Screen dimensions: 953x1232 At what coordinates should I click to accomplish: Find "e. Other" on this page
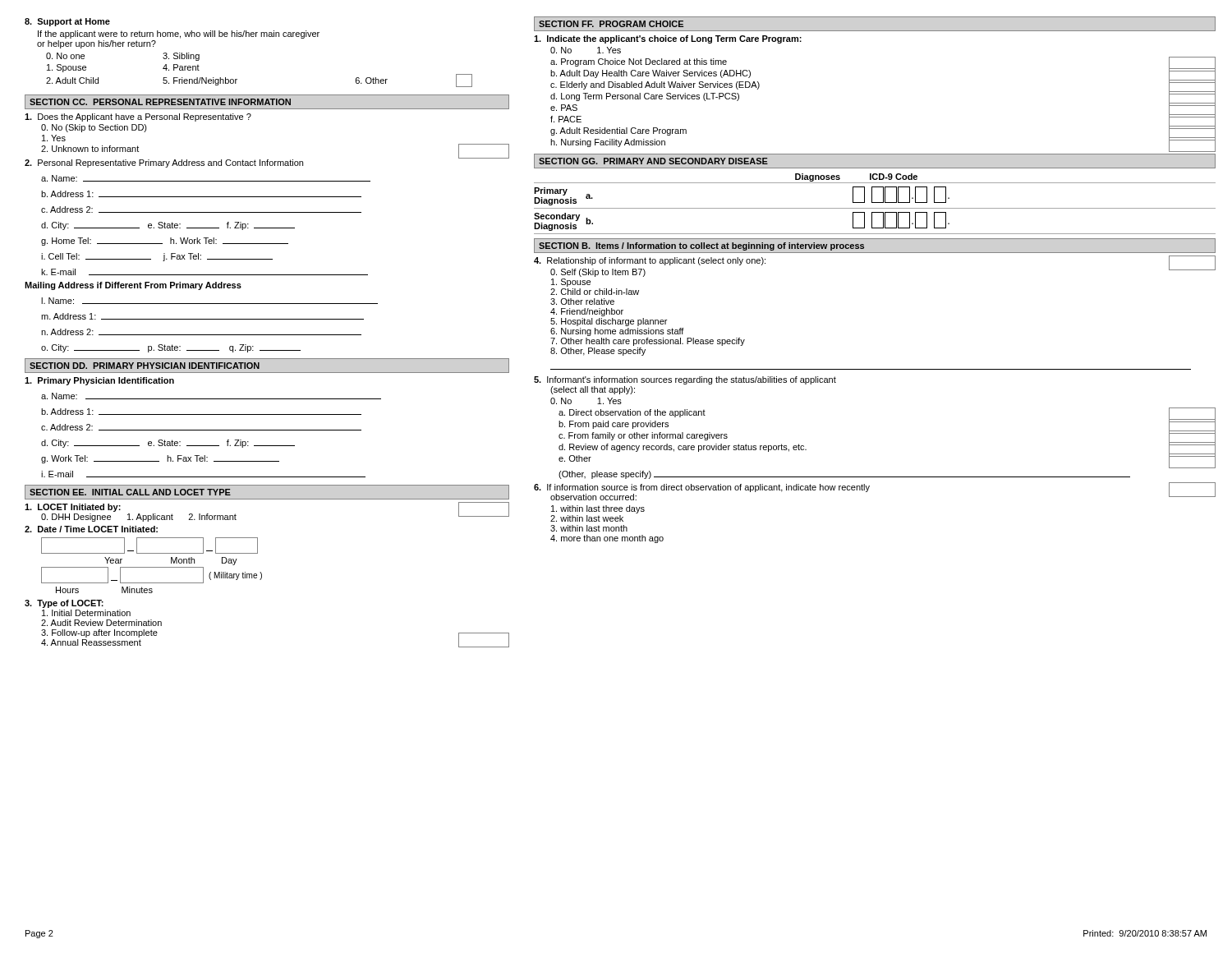coord(575,458)
